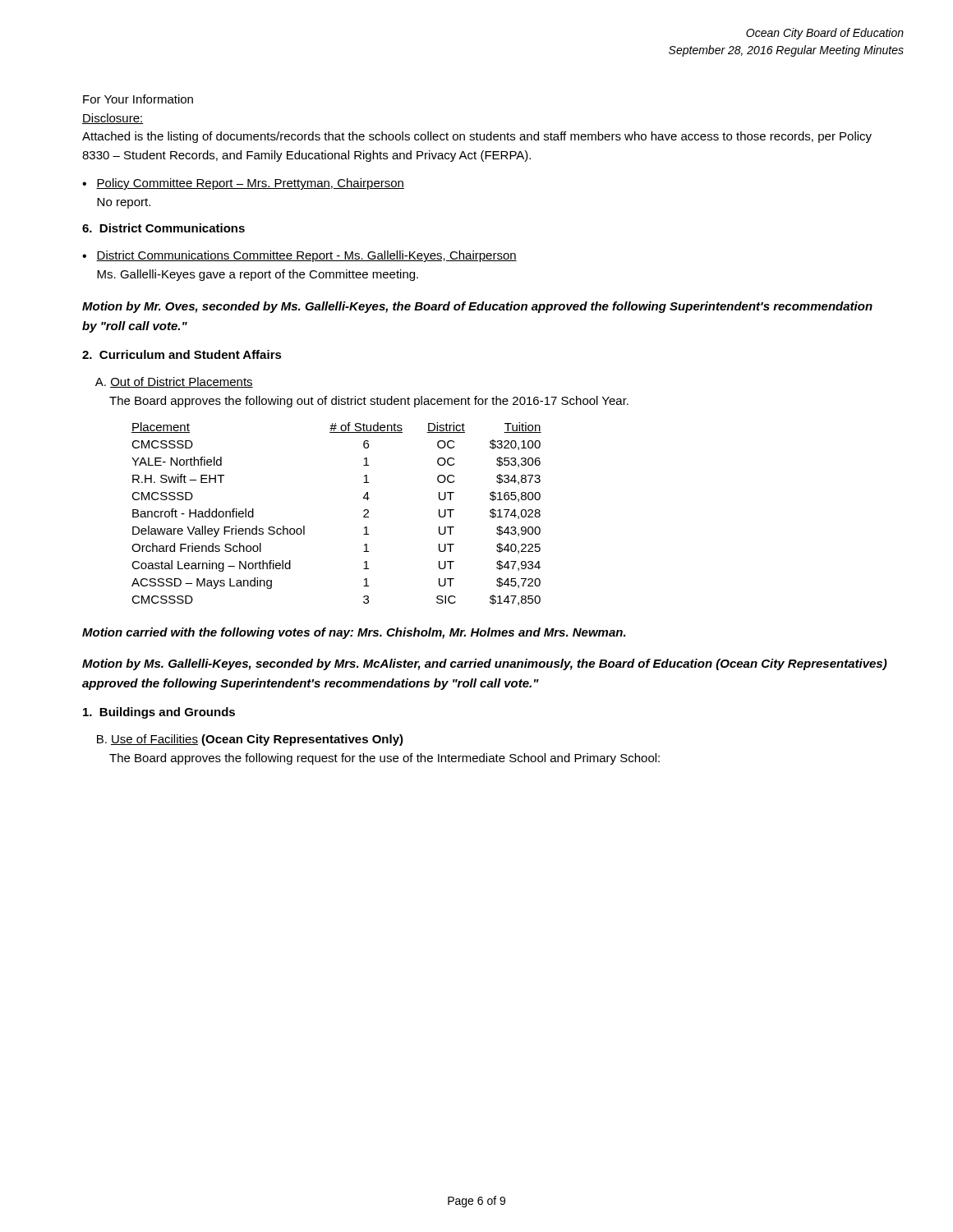Locate the block of text that opens with "Motion carried with the following votes"
The width and height of the screenshot is (953, 1232).
click(354, 632)
